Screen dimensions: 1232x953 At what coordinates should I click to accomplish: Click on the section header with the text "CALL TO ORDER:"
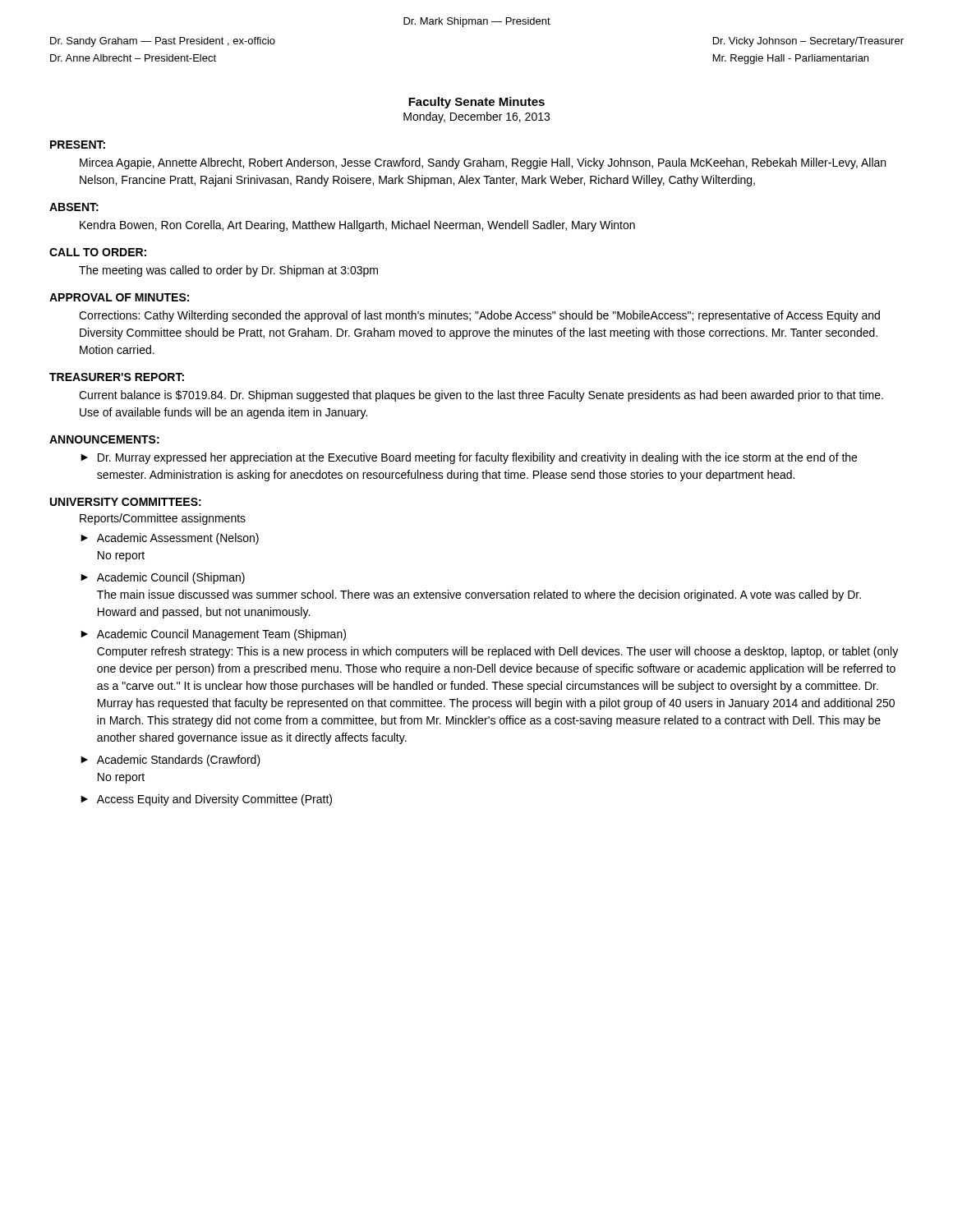click(98, 252)
